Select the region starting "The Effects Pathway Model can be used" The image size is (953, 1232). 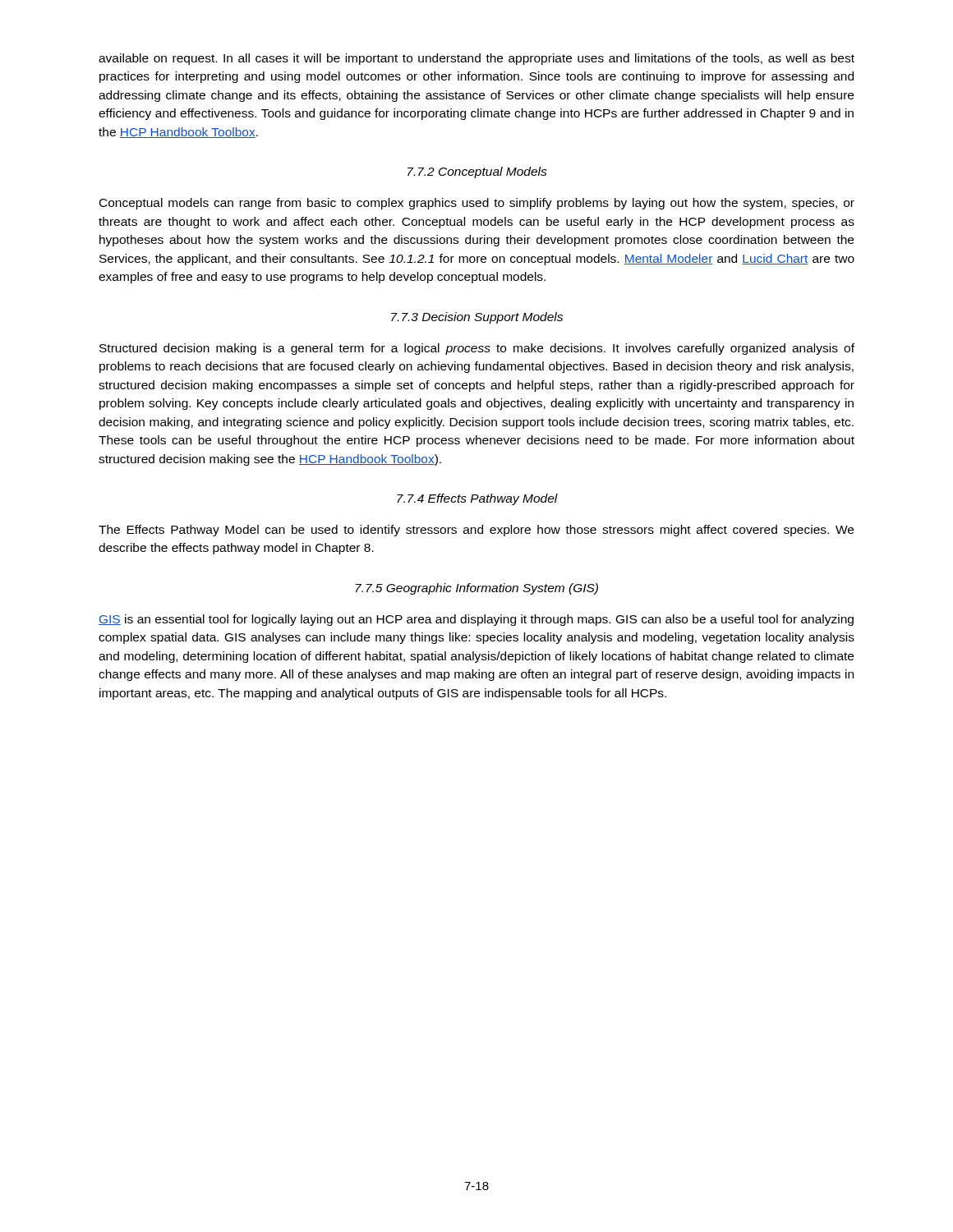(x=476, y=539)
